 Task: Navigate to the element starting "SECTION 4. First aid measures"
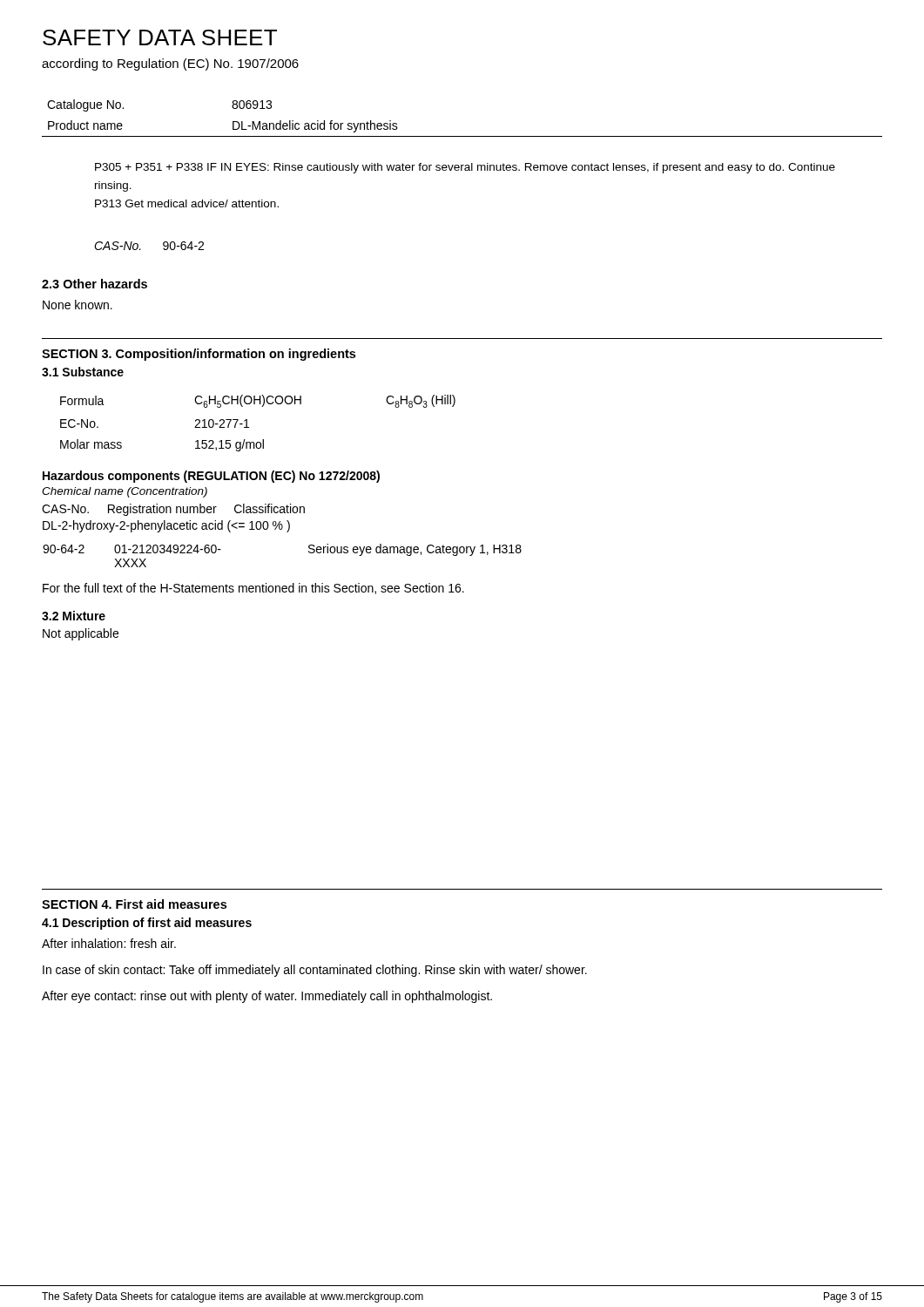[x=134, y=904]
